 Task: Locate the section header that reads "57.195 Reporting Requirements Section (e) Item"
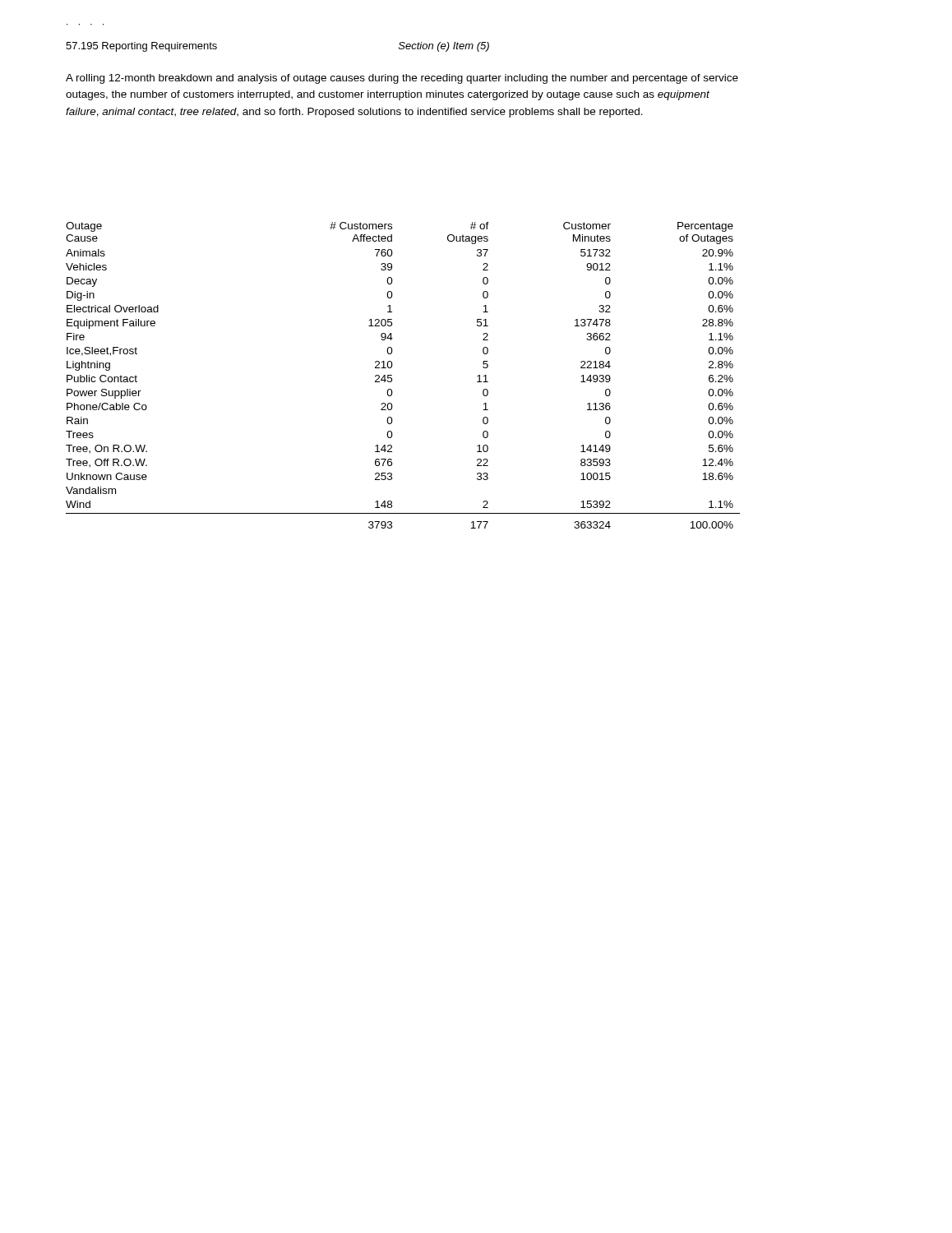click(x=138, y=46)
